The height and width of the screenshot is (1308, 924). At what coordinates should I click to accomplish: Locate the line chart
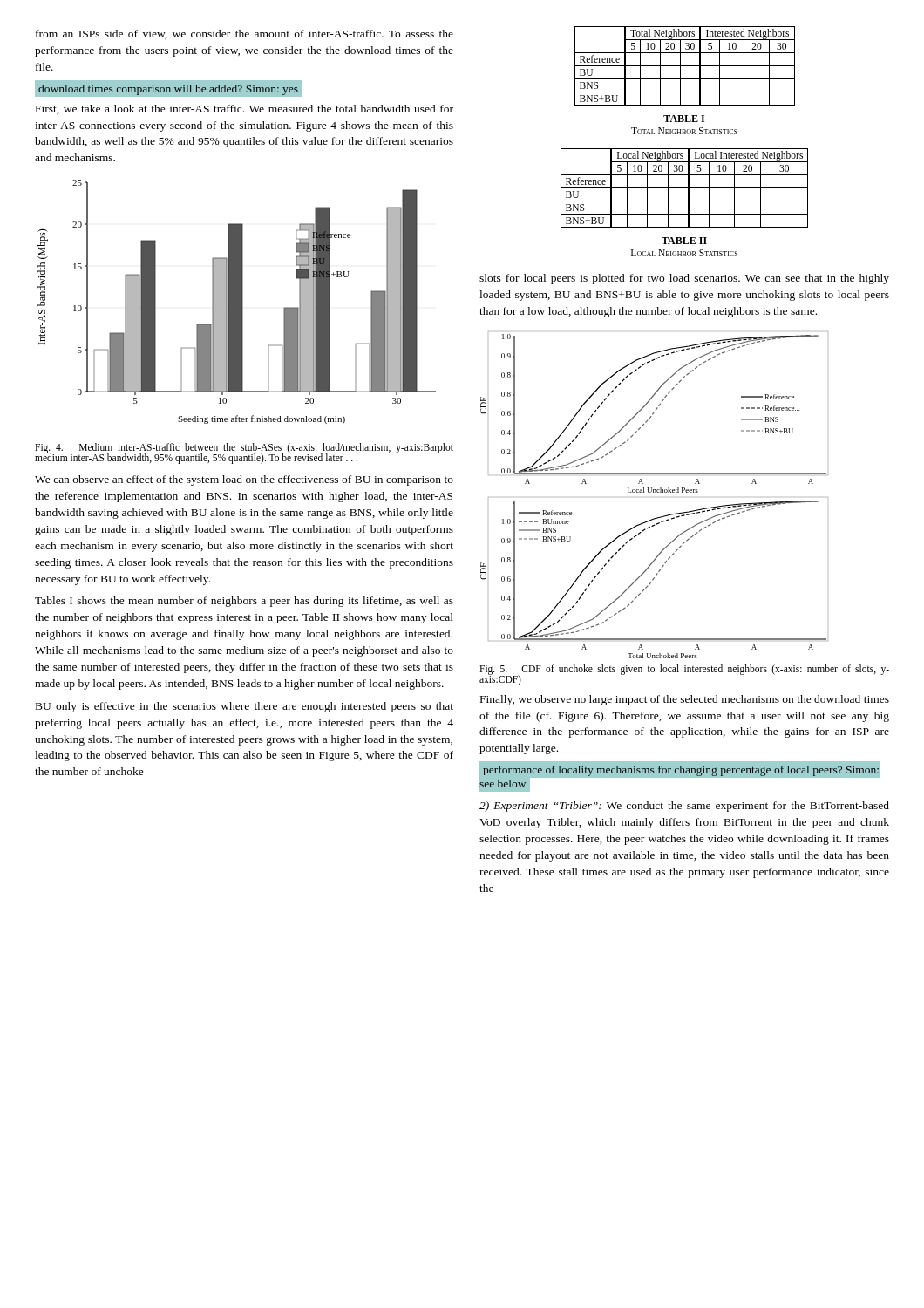click(x=684, y=494)
